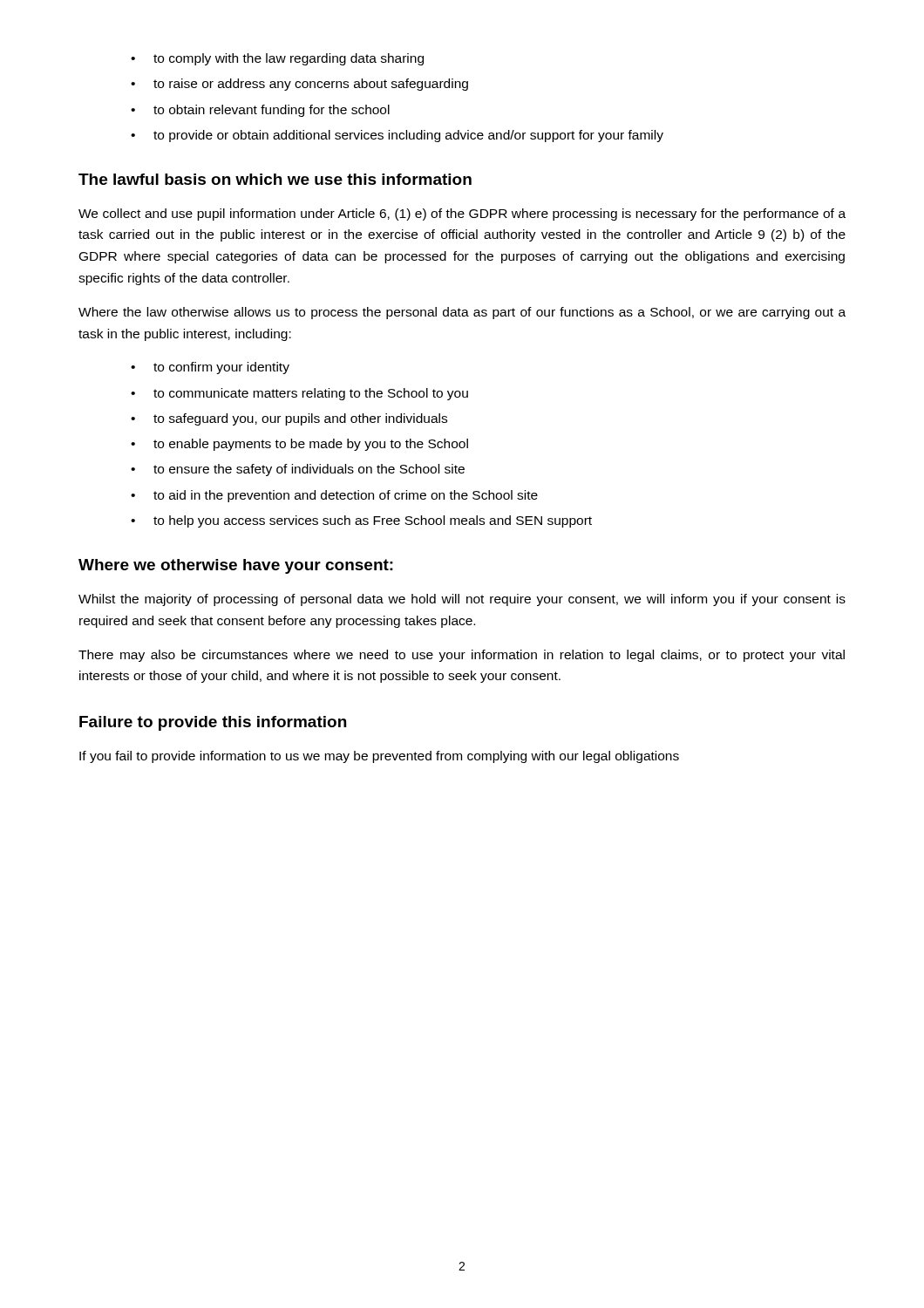
Task: Find the section header that says "Where we otherwise have your consent:"
Action: pos(236,565)
